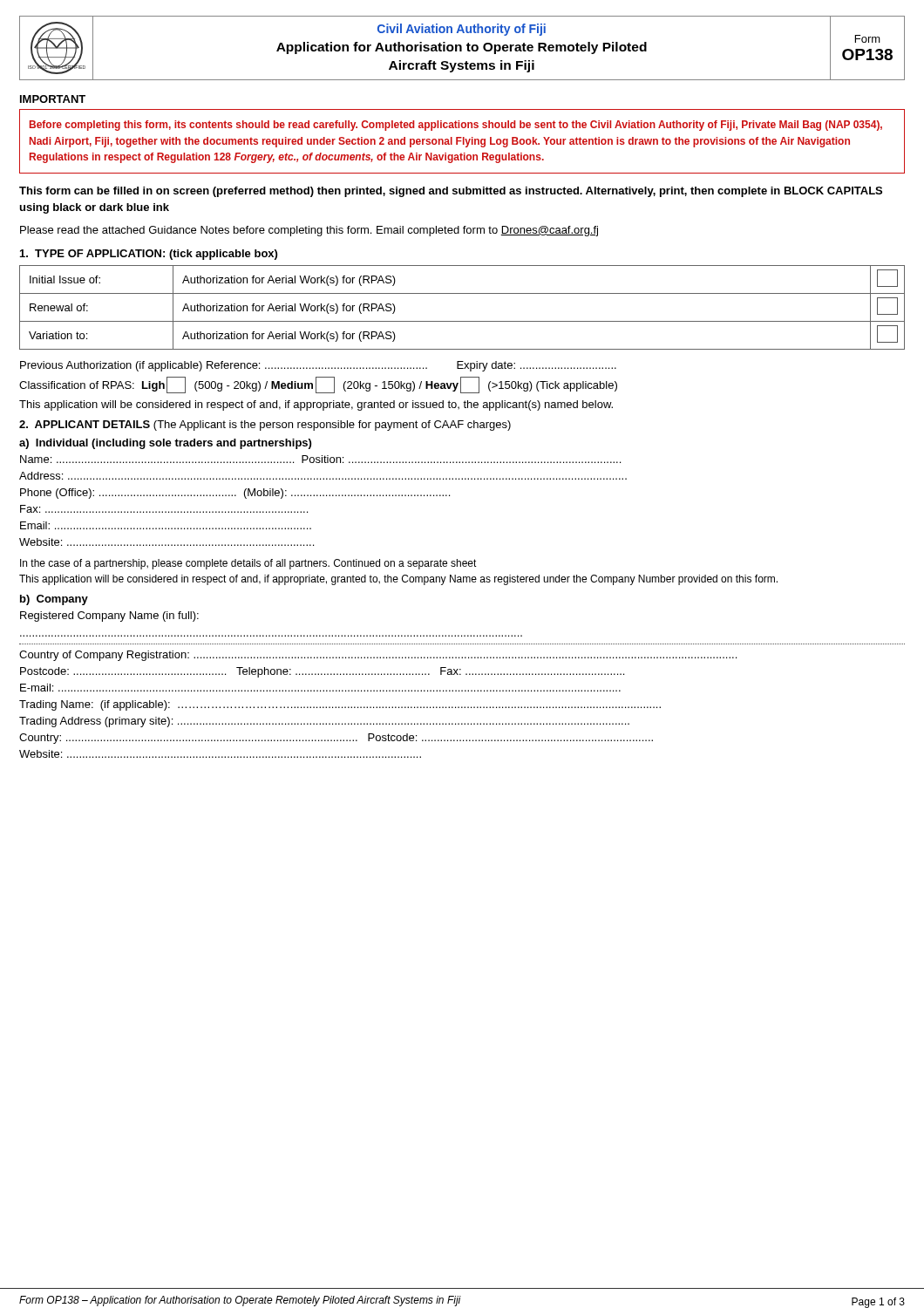Point to the region starting "Country: ............................................................................................. Postcode:"
The image size is (924, 1308).
click(x=337, y=737)
